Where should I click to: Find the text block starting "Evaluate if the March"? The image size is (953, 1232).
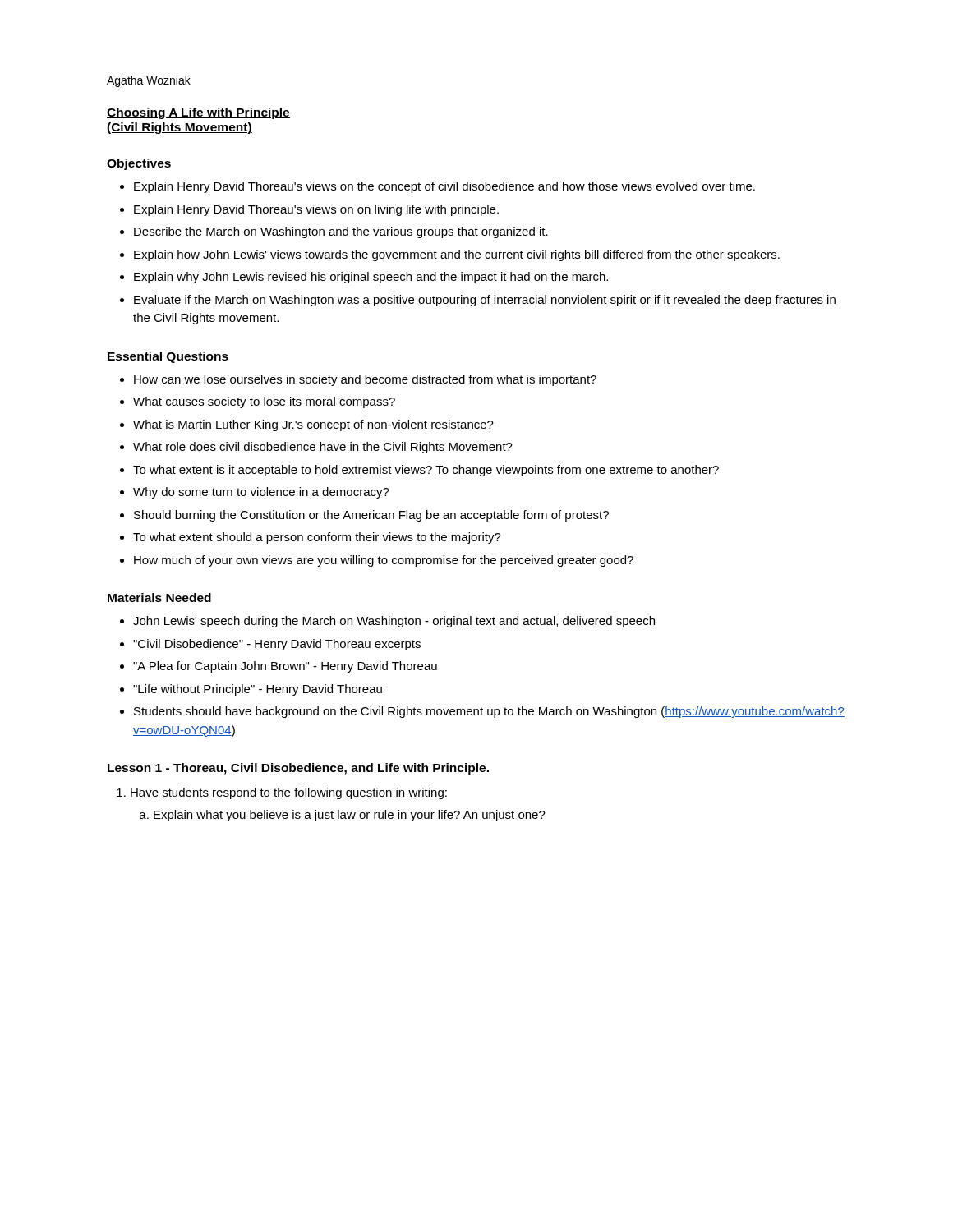[485, 308]
